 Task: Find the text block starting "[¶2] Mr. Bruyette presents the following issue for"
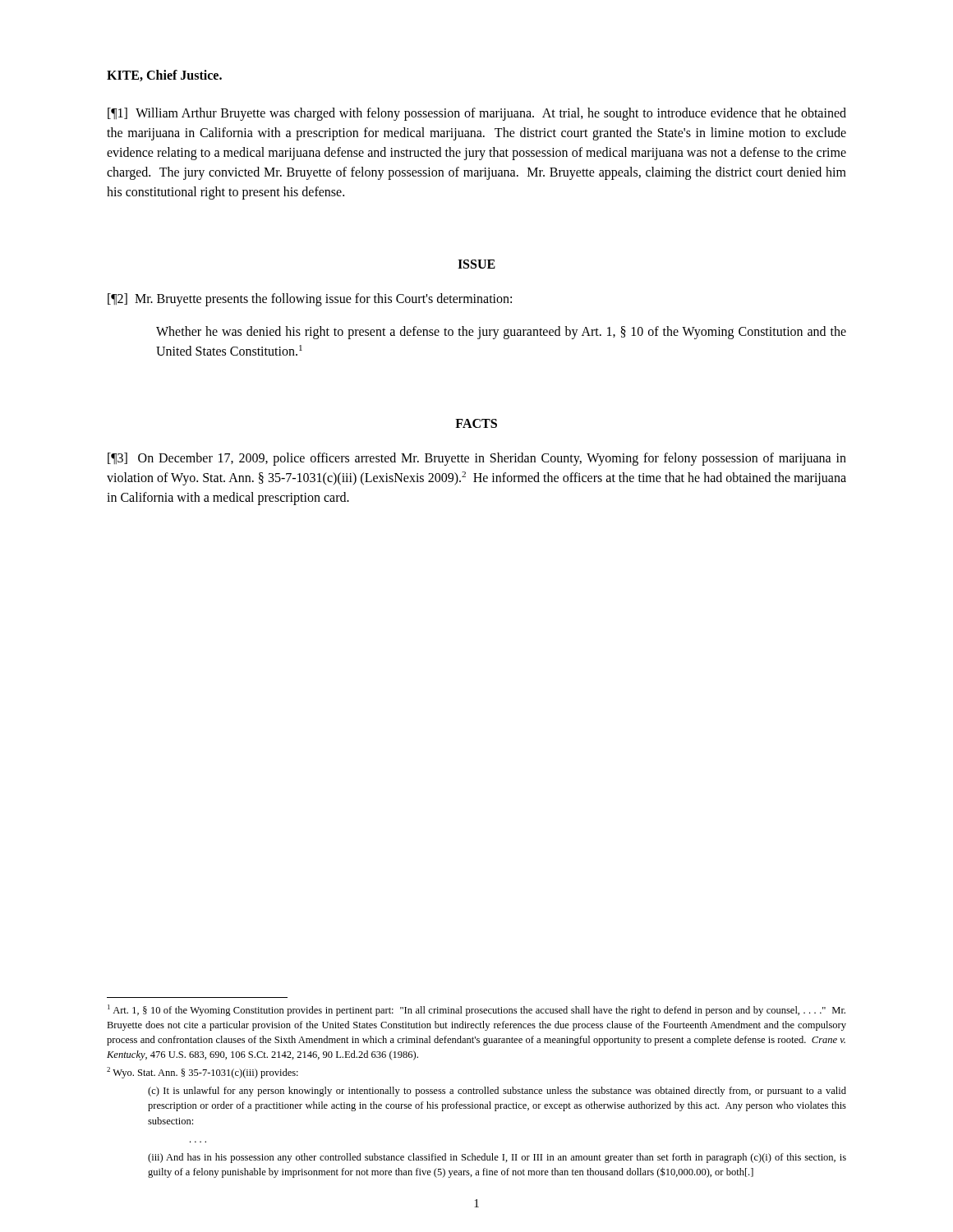(x=310, y=299)
